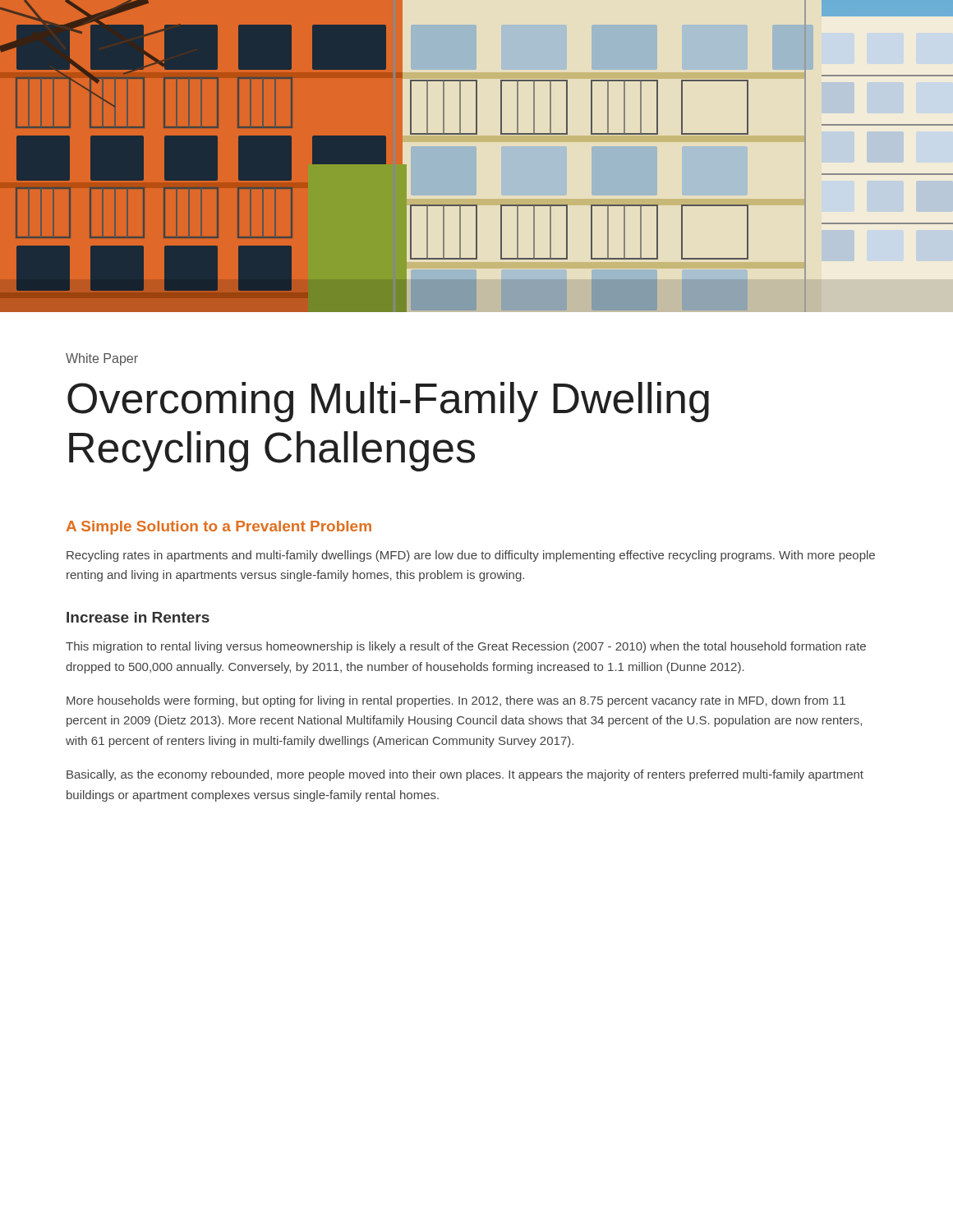Locate the text block starting "Recycling rates in apartments and"
The image size is (953, 1232).
(x=471, y=565)
